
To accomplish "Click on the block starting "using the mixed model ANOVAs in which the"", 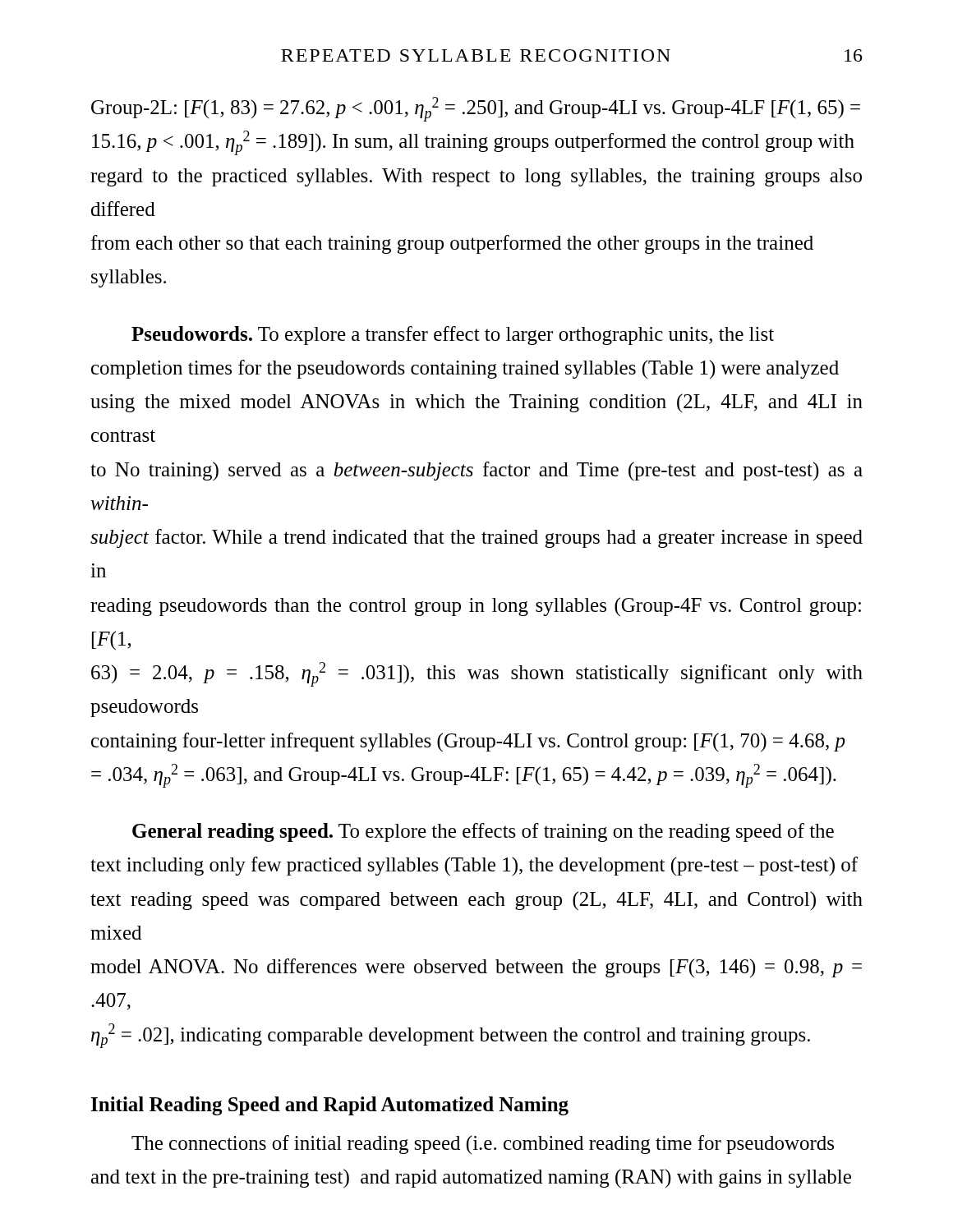I will 476,418.
